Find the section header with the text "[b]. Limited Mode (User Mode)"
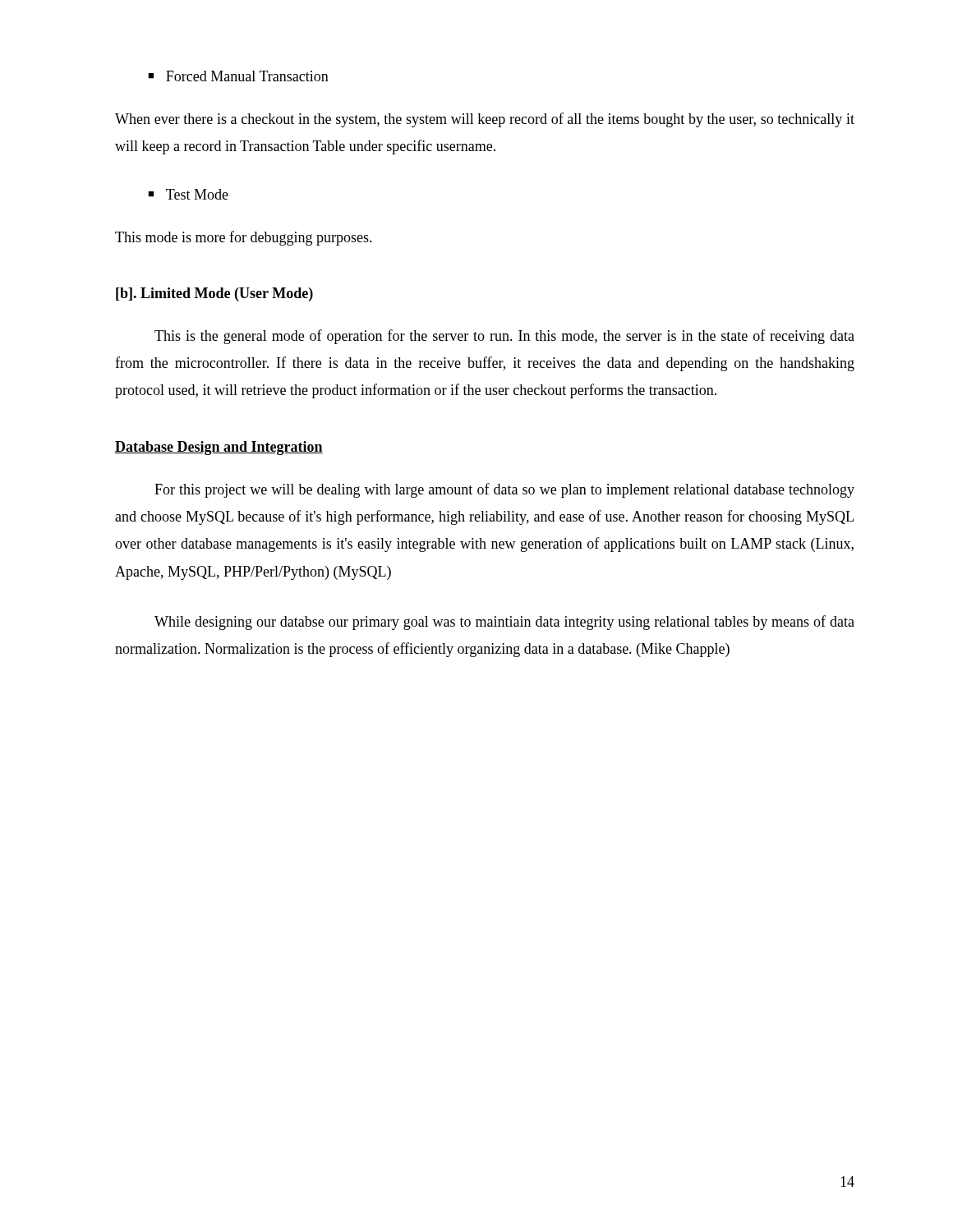This screenshot has width=953, height=1232. [214, 293]
